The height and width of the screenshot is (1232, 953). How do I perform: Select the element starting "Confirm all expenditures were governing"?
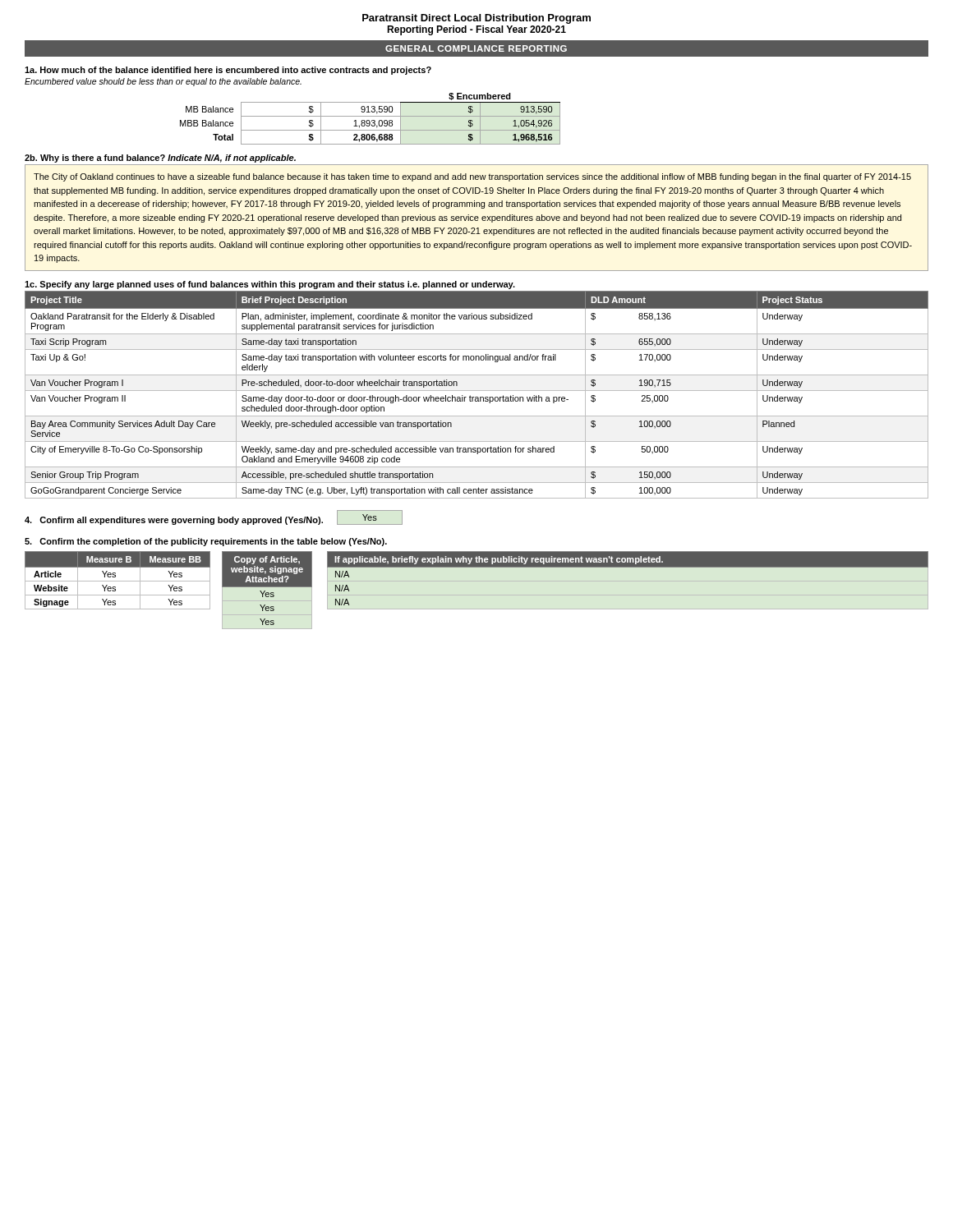point(174,520)
